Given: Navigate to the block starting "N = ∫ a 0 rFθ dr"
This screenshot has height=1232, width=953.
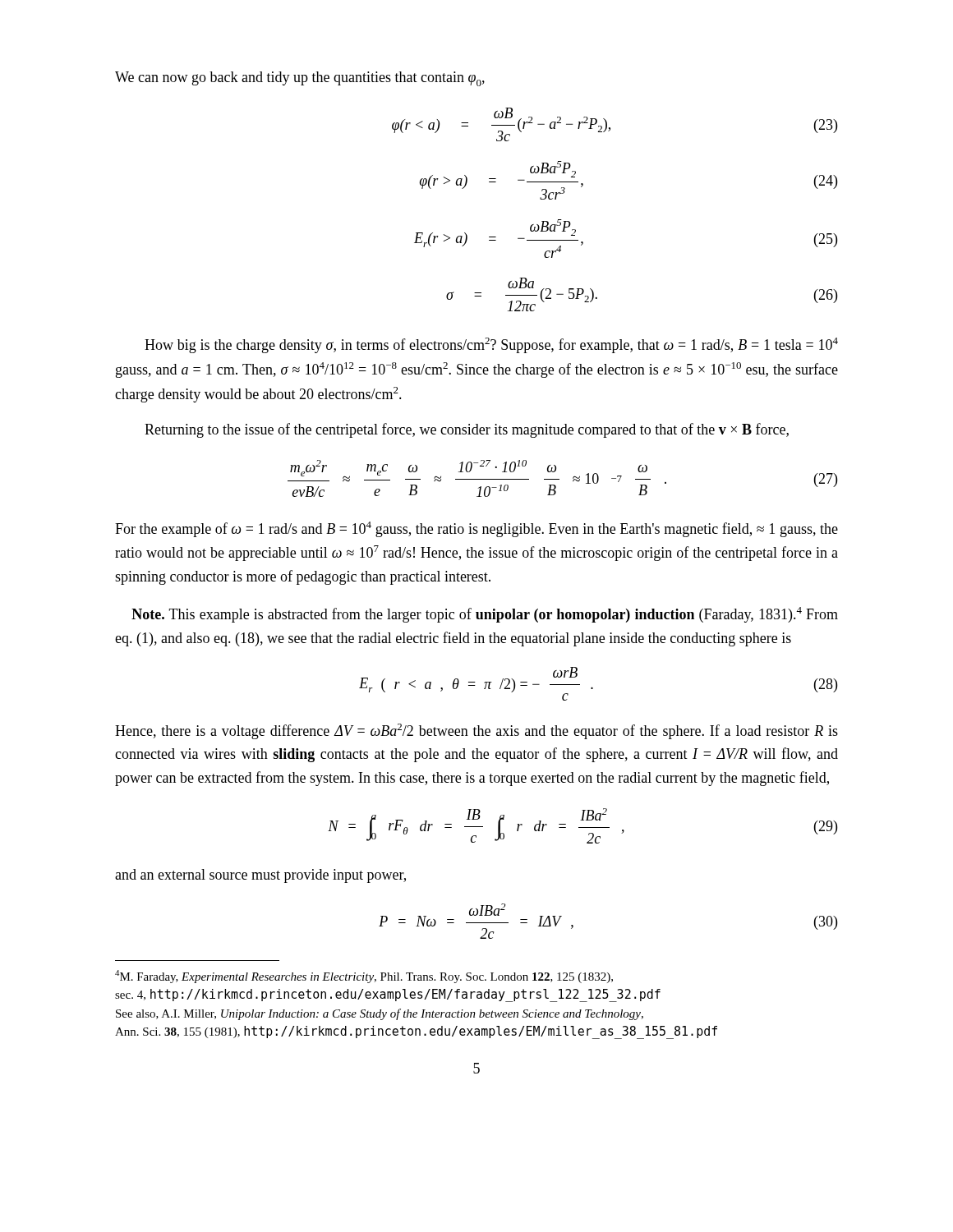Looking at the screenshot, I should pyautogui.click(x=583, y=827).
